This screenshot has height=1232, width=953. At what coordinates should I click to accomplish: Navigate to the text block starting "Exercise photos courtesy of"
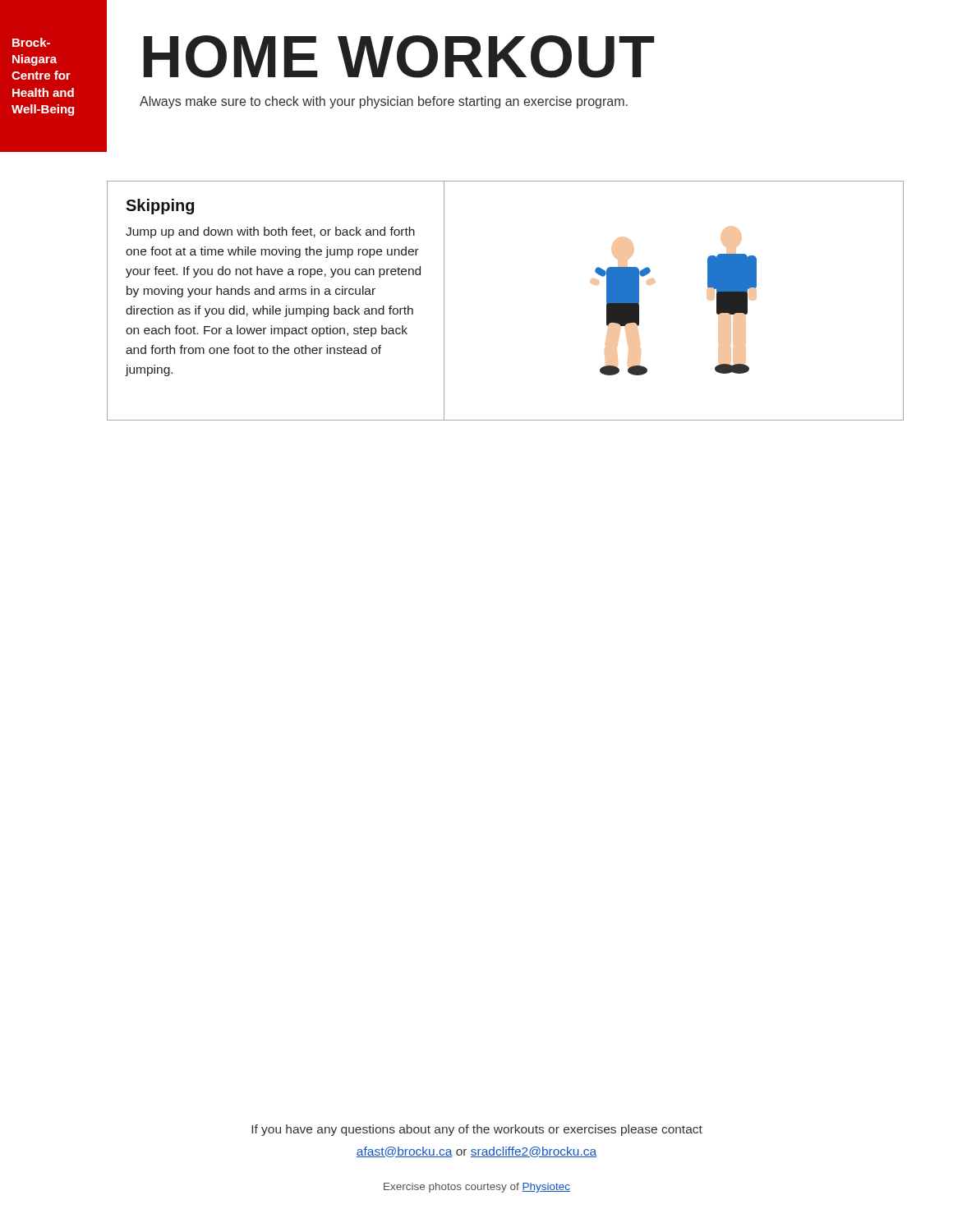[476, 1186]
